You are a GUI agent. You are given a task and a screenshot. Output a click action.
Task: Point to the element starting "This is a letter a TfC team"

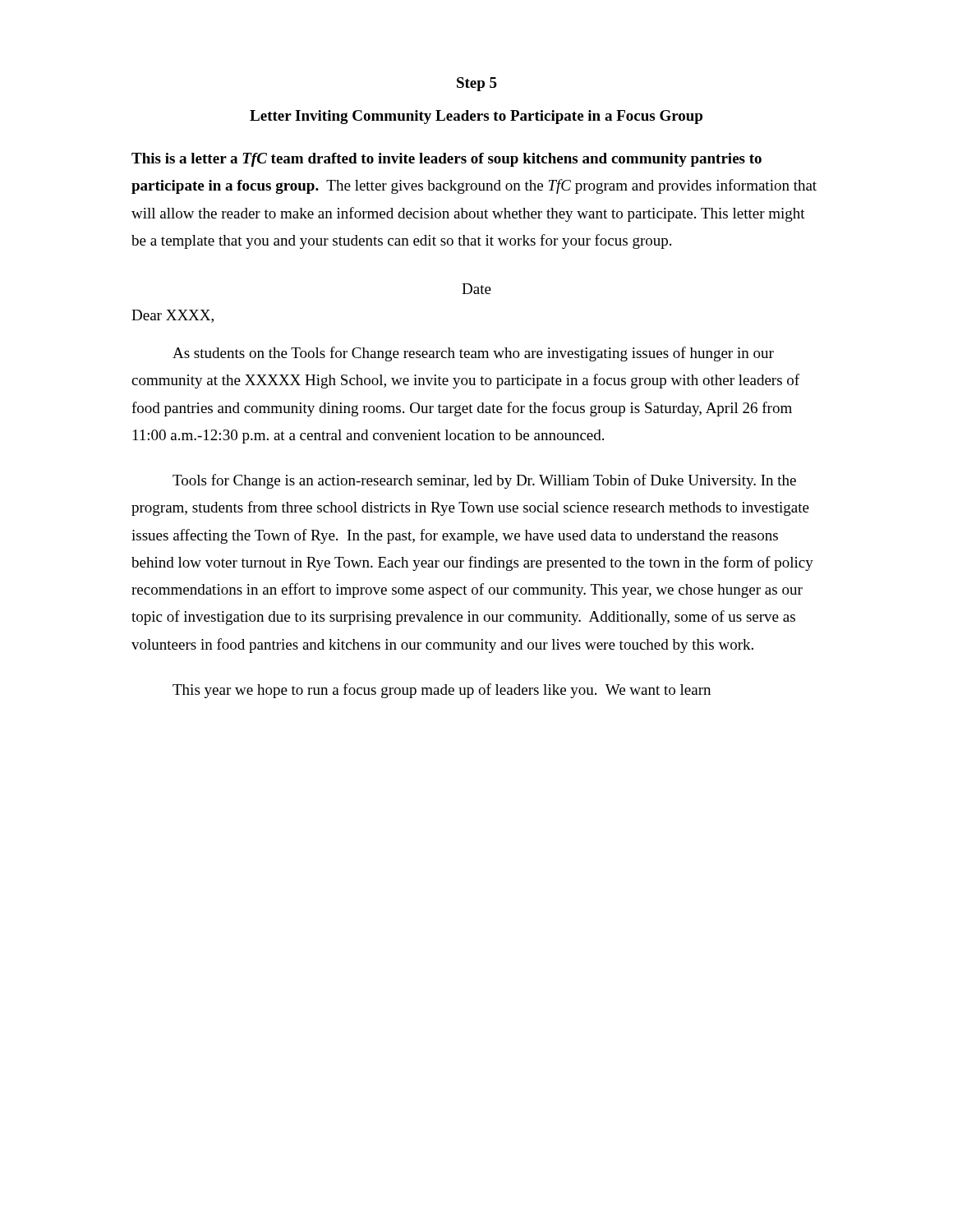(474, 199)
